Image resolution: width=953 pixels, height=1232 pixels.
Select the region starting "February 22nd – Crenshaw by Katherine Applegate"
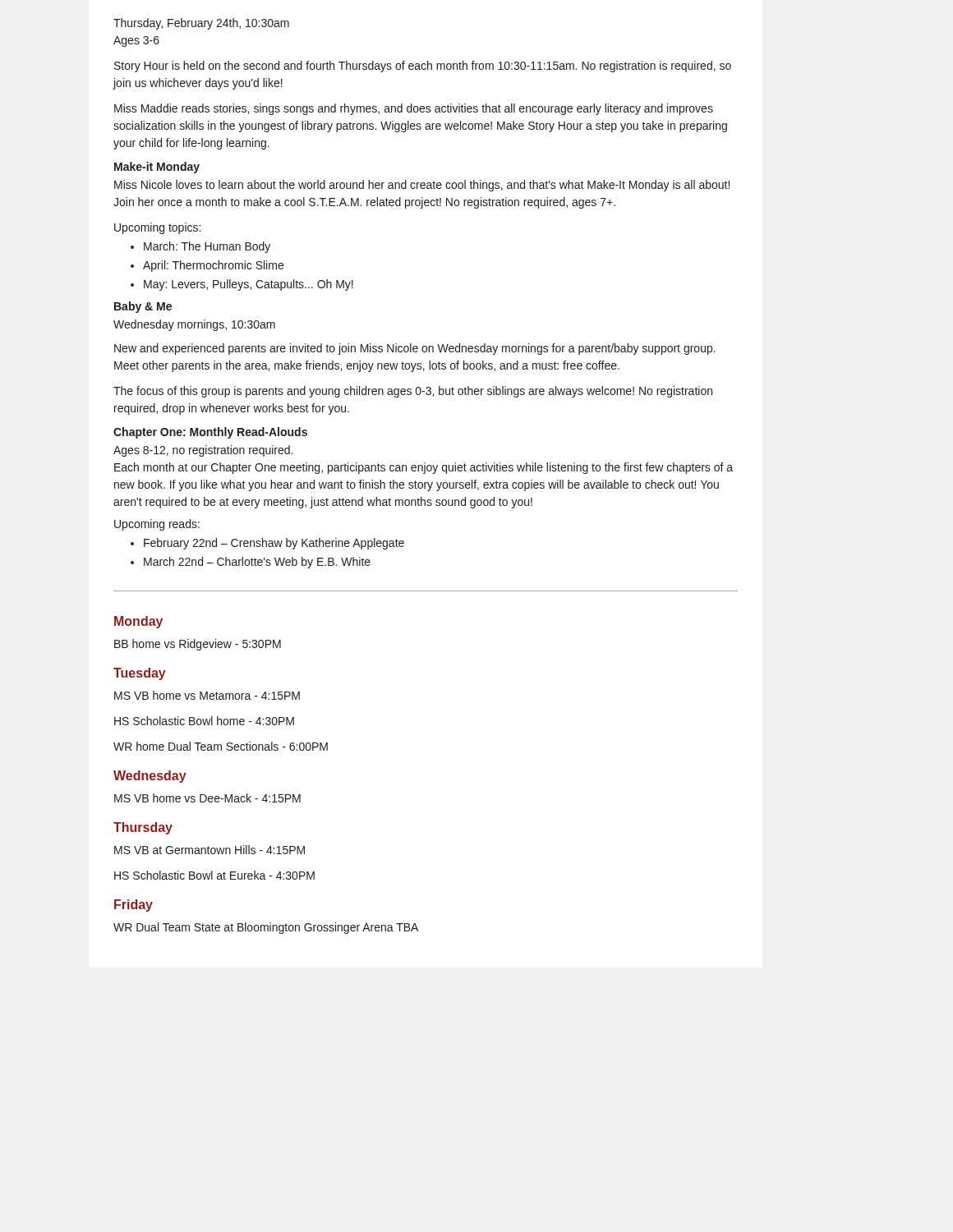(x=274, y=543)
